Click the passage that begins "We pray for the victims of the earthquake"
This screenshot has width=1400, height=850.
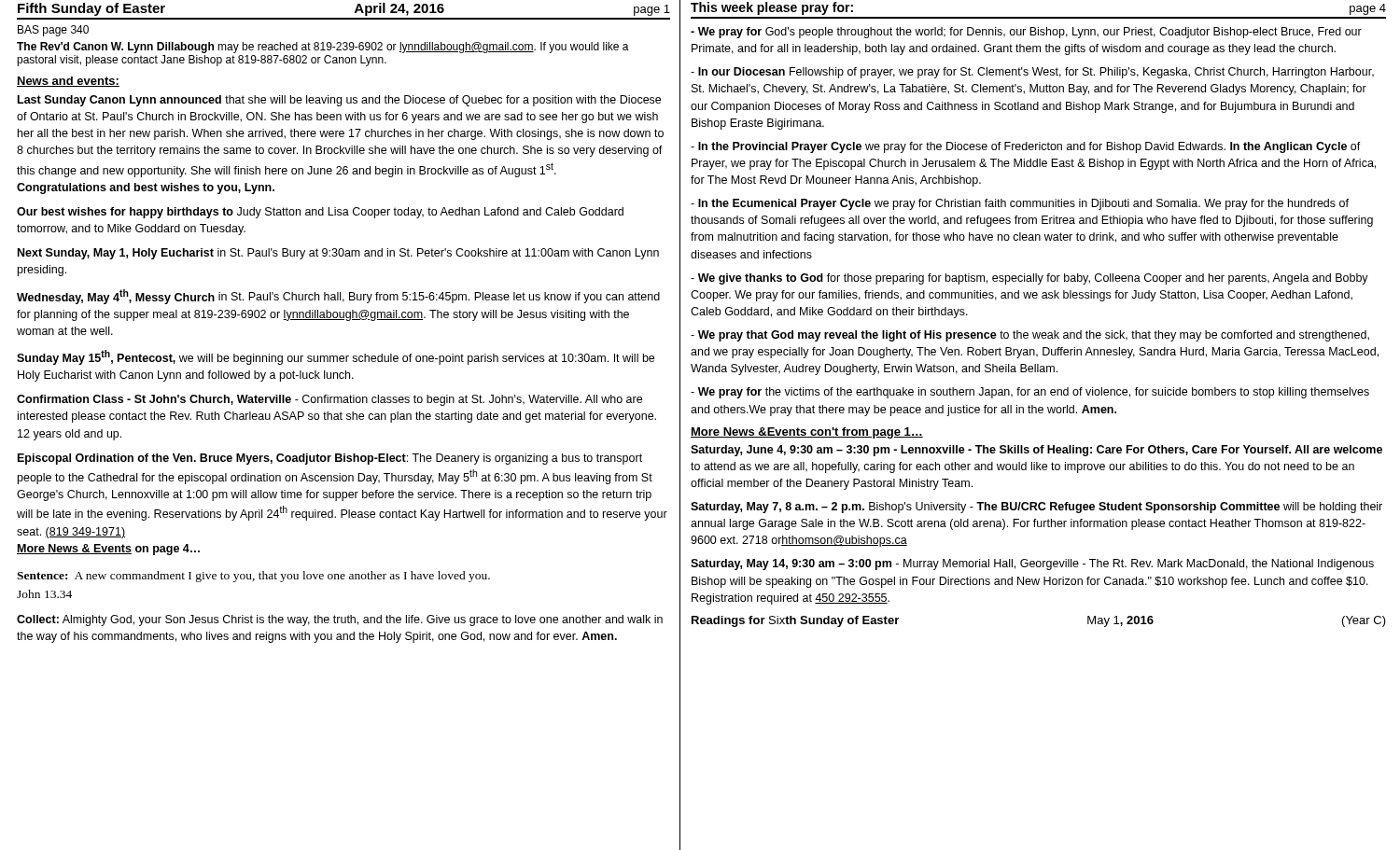point(1030,401)
